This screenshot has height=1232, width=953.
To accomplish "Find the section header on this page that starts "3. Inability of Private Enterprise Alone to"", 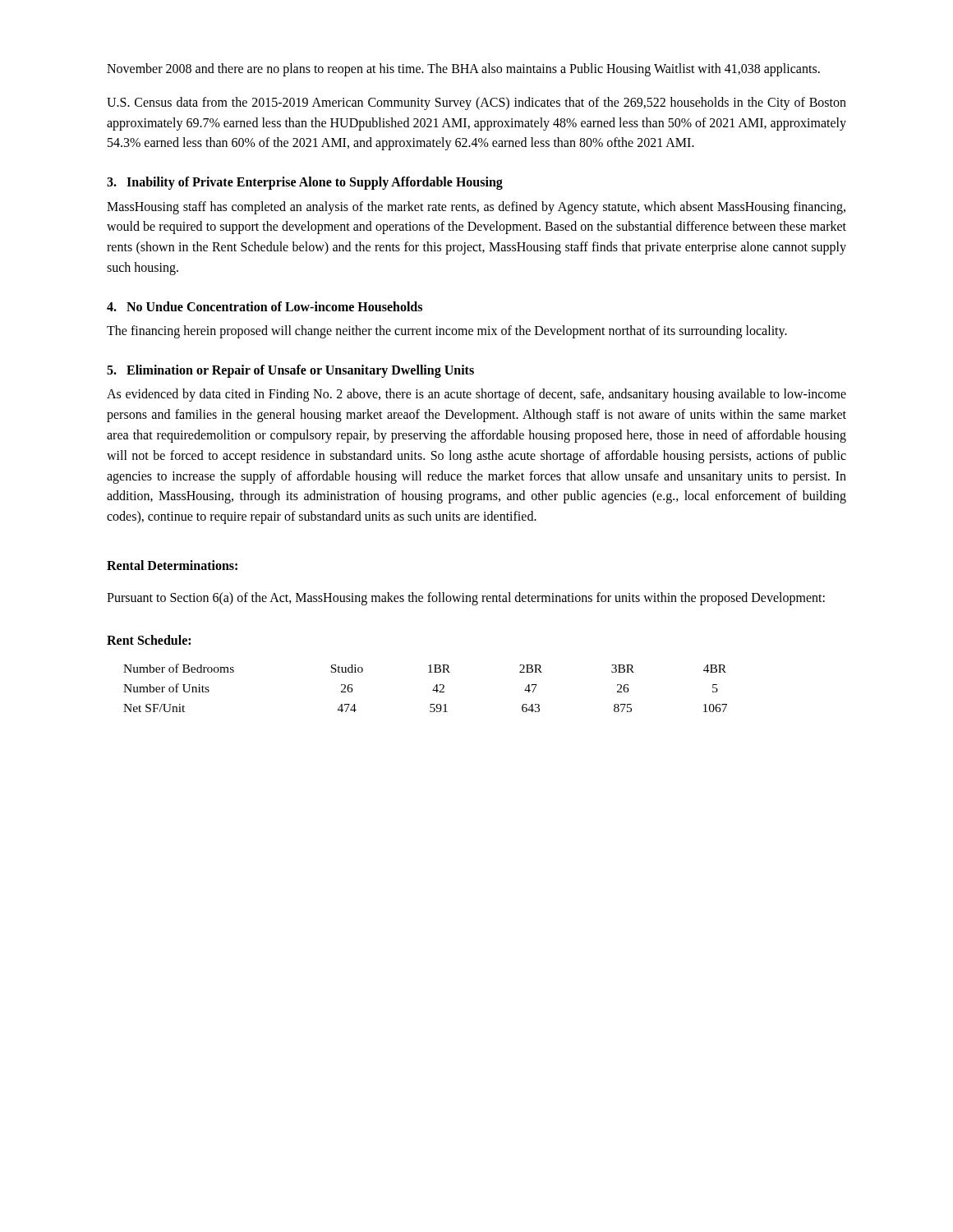I will [x=305, y=182].
